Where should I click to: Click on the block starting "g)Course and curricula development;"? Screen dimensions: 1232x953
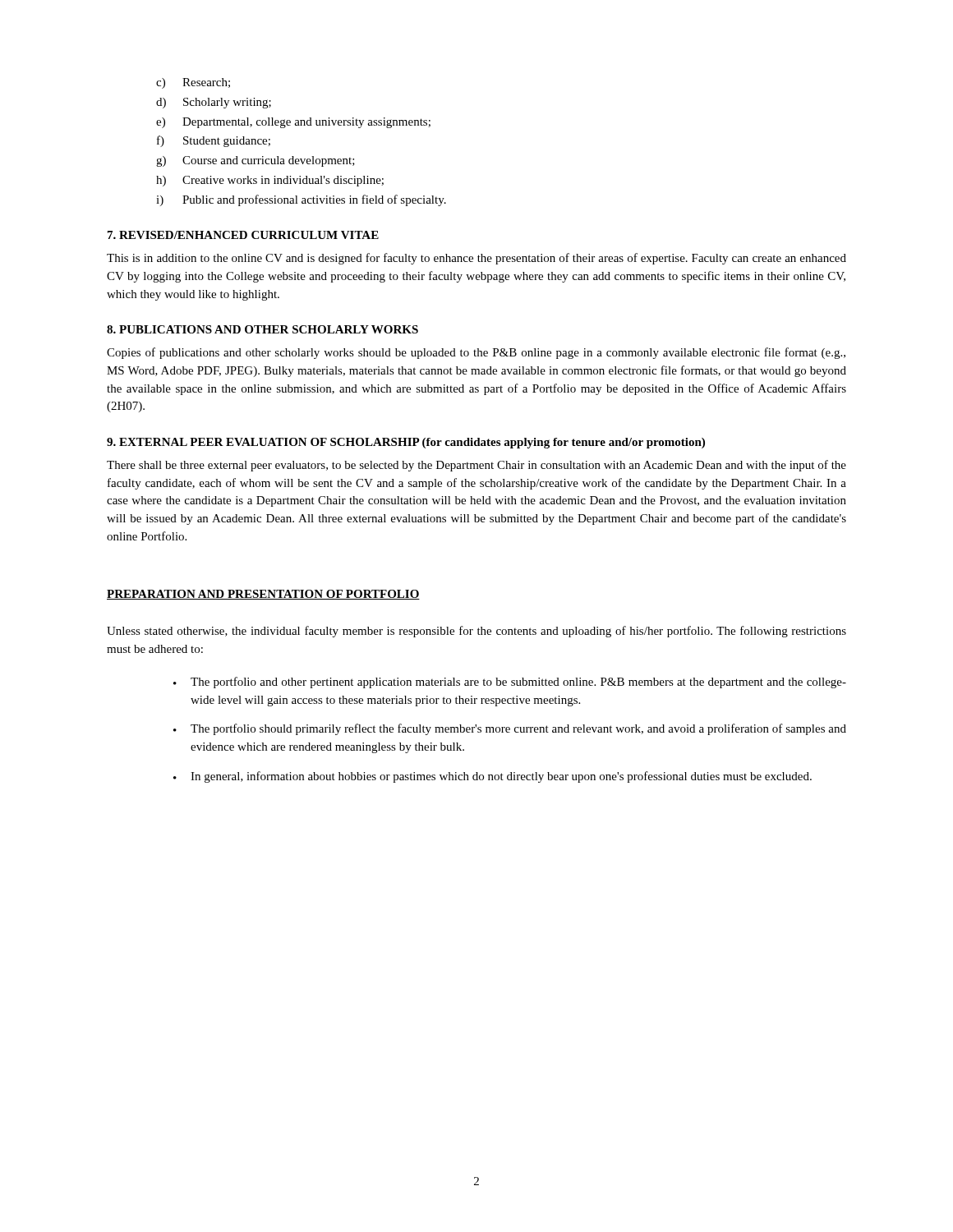pos(256,161)
